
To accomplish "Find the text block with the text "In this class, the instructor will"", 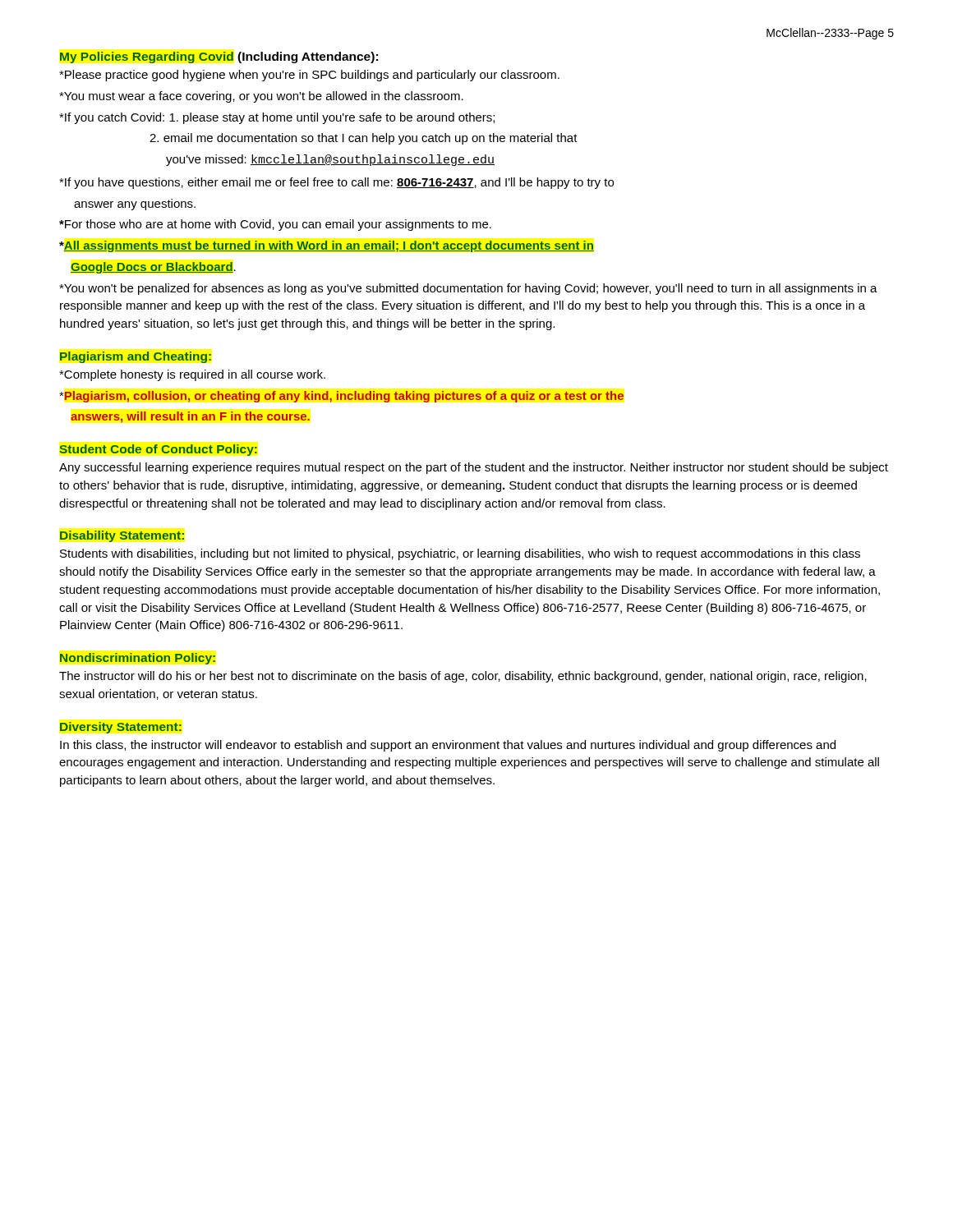I will click(x=476, y=762).
